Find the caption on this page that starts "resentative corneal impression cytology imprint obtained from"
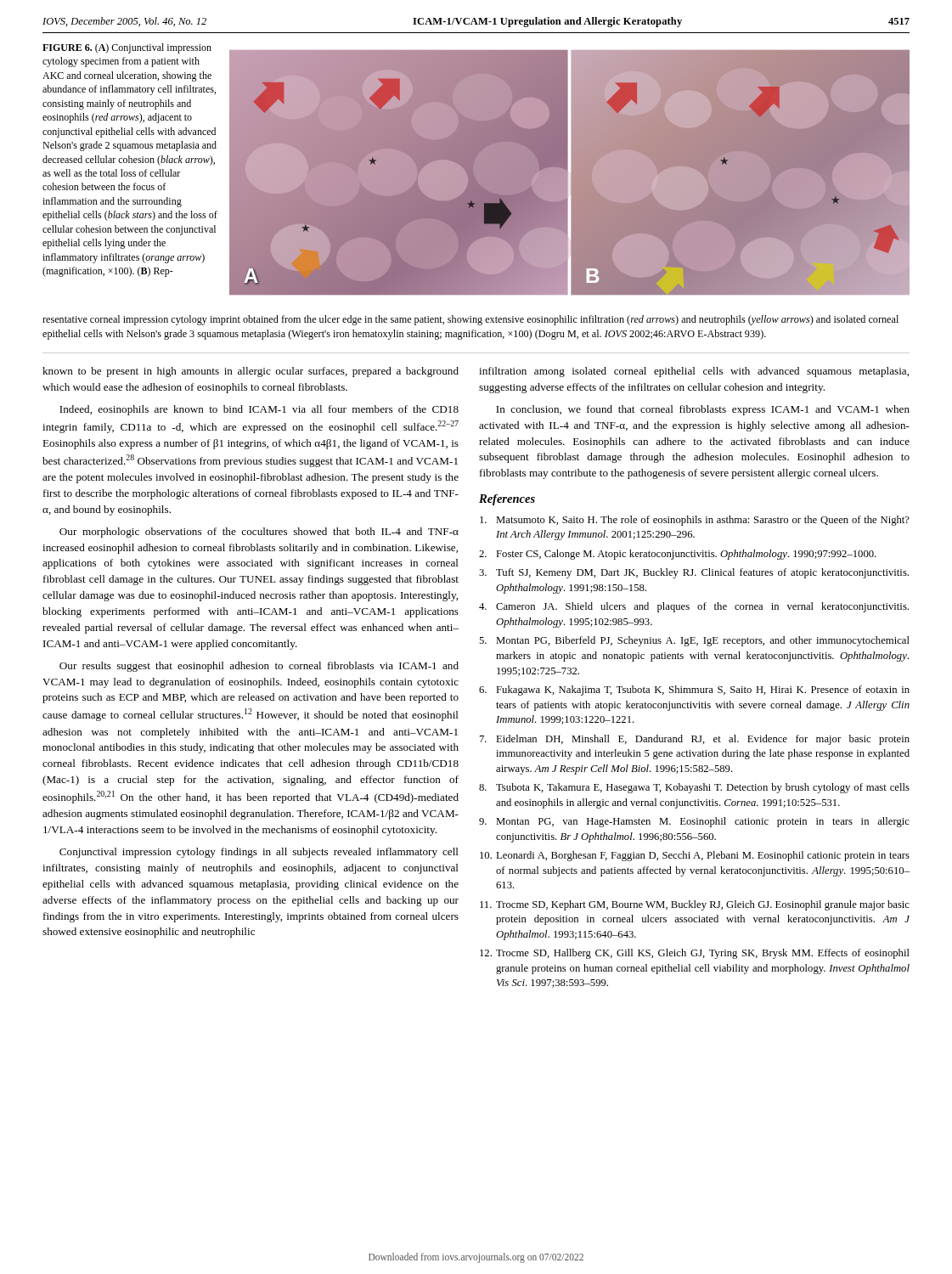Image resolution: width=952 pixels, height=1274 pixels. click(x=471, y=326)
